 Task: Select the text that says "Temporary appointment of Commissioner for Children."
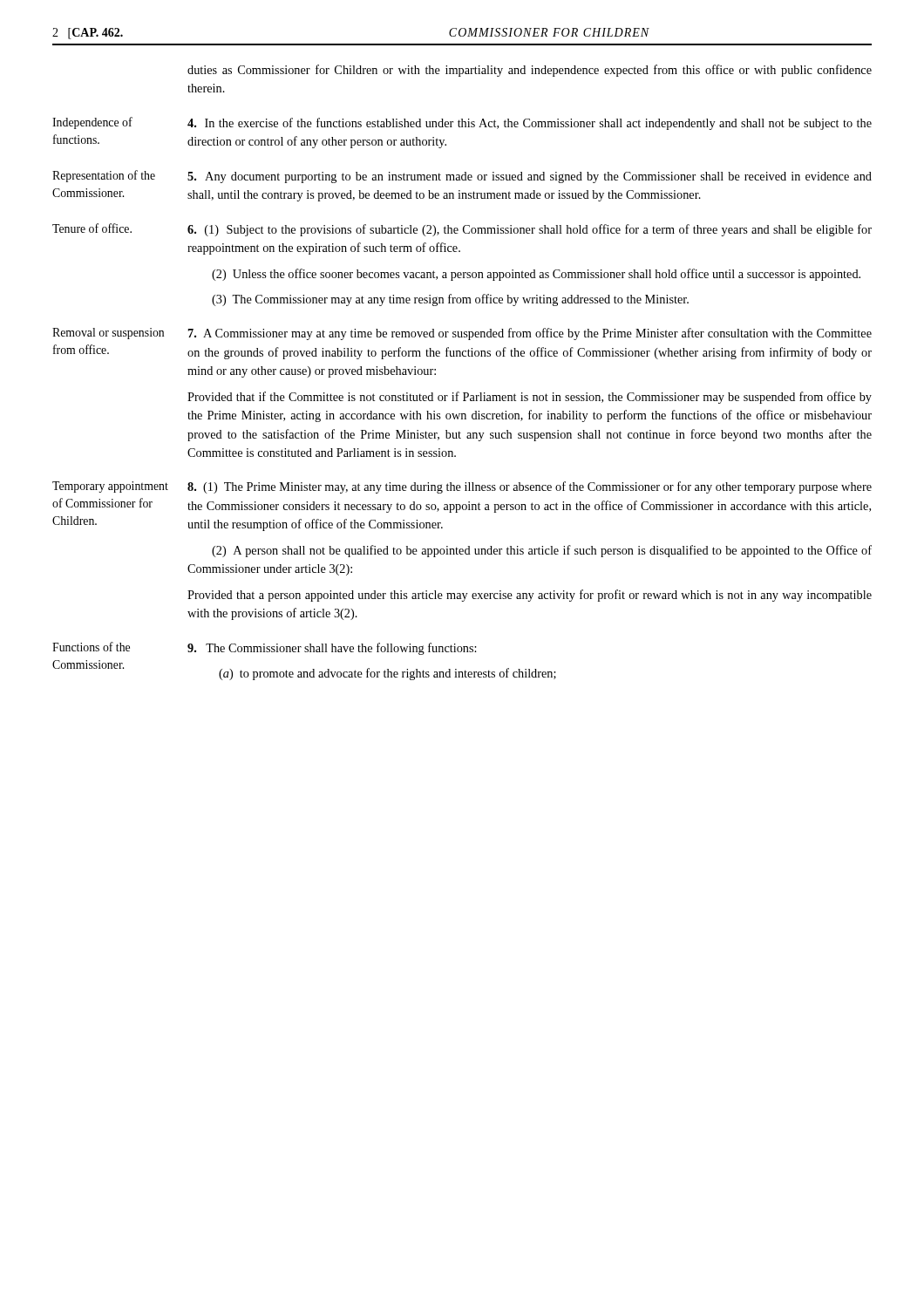click(110, 504)
